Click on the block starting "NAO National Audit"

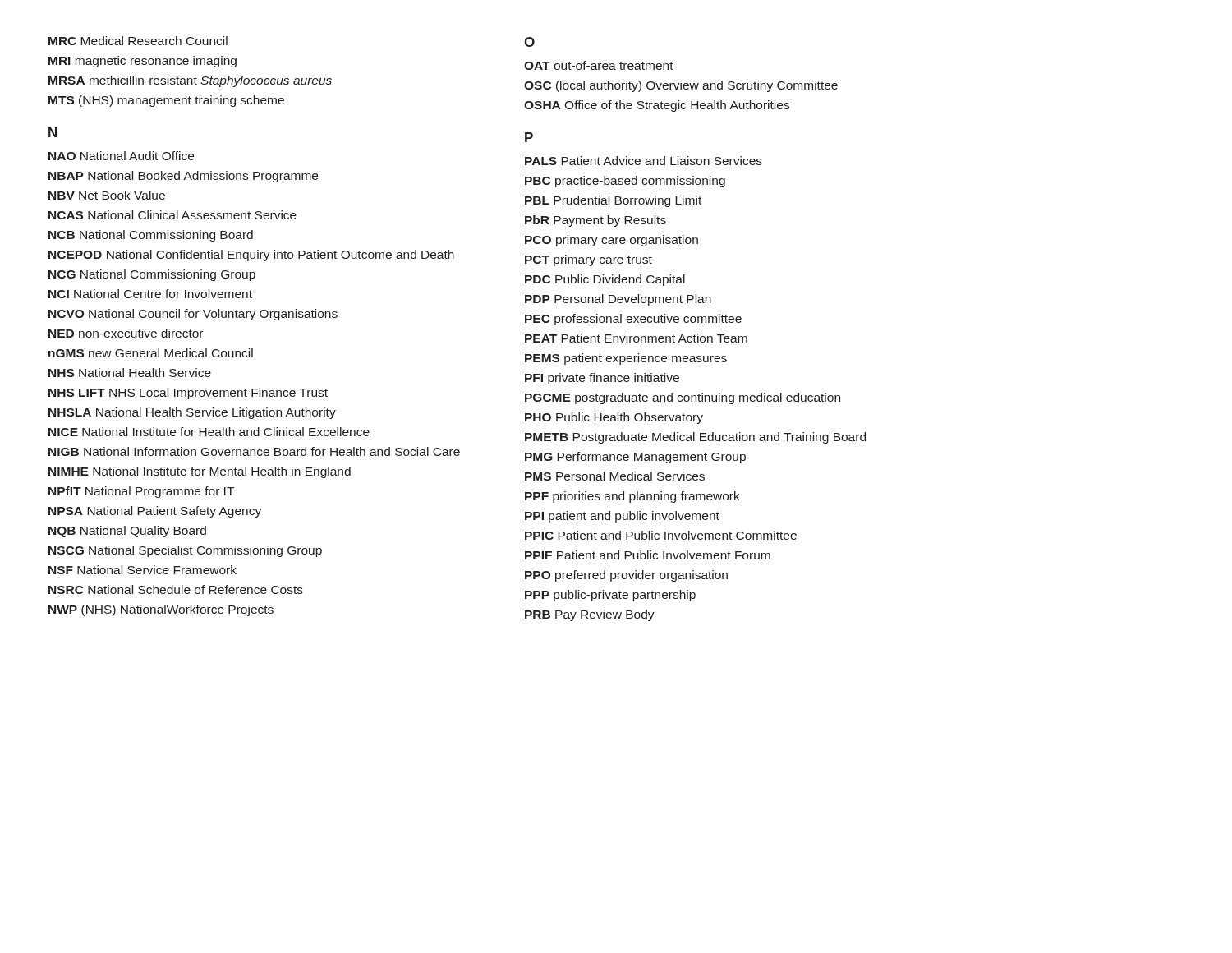tap(121, 156)
